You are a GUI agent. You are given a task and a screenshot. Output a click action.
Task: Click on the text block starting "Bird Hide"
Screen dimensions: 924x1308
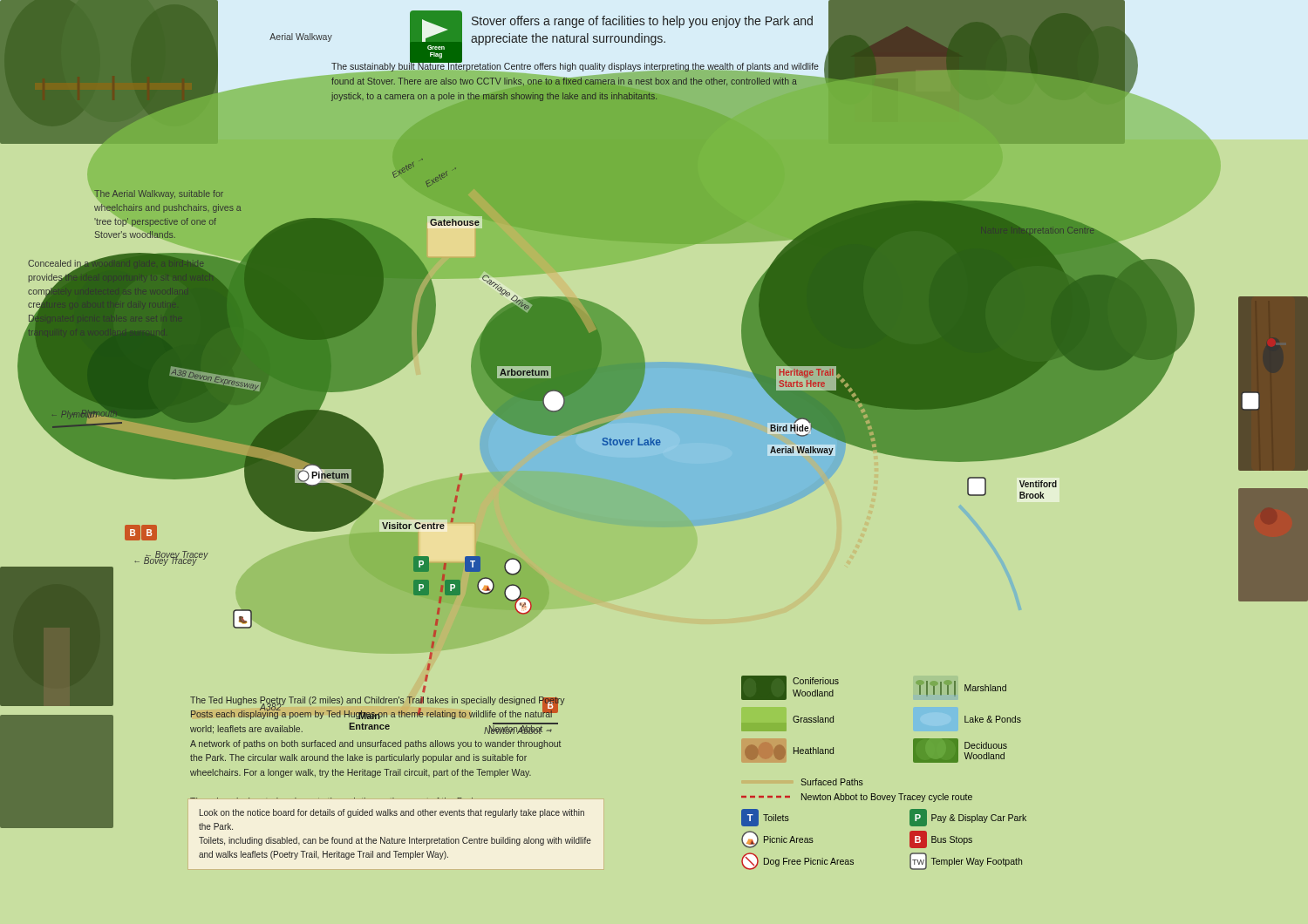point(789,428)
